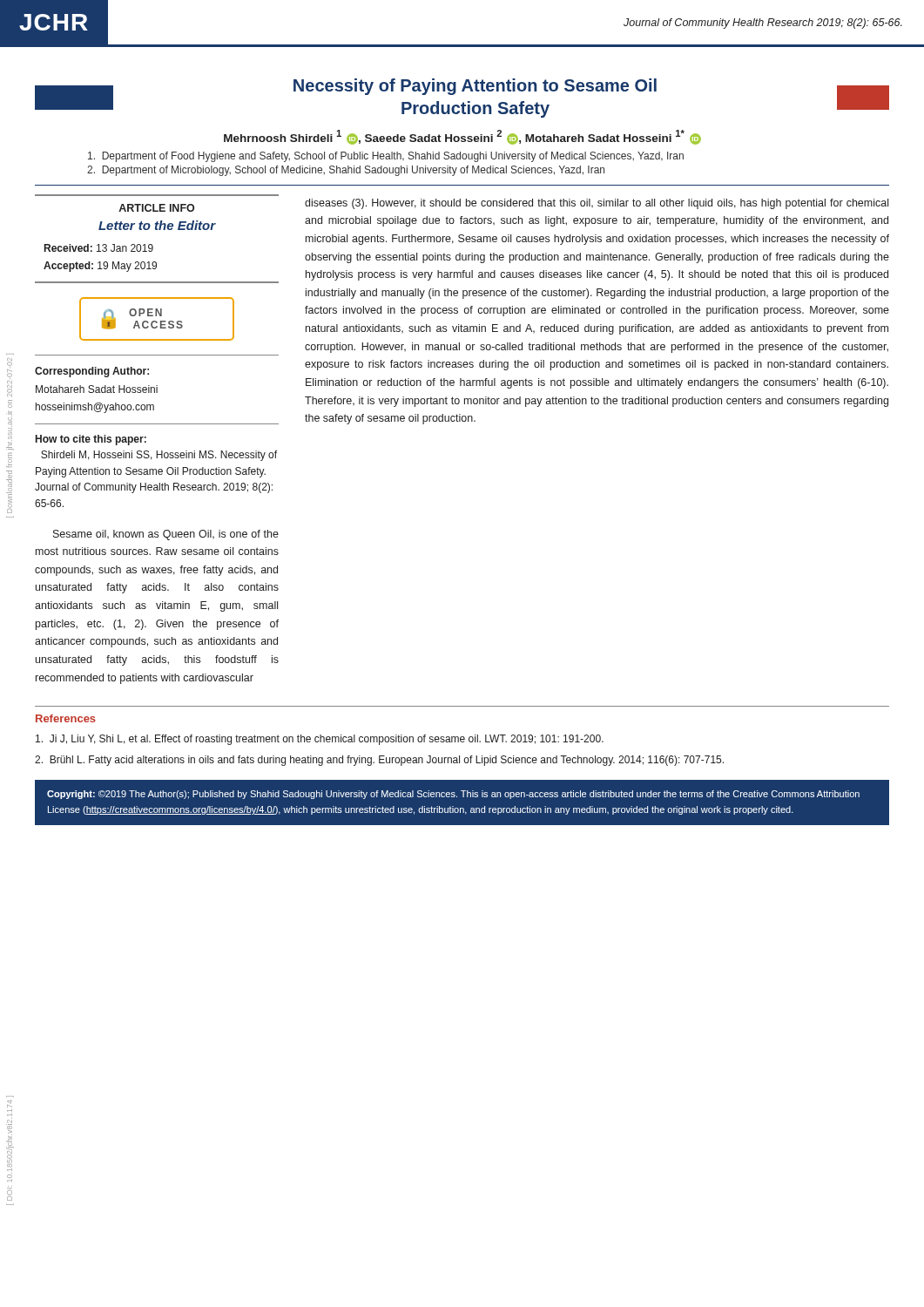The width and height of the screenshot is (924, 1307).
Task: Navigate to the block starting "Necessity of Paying Attention to"
Action: click(462, 97)
